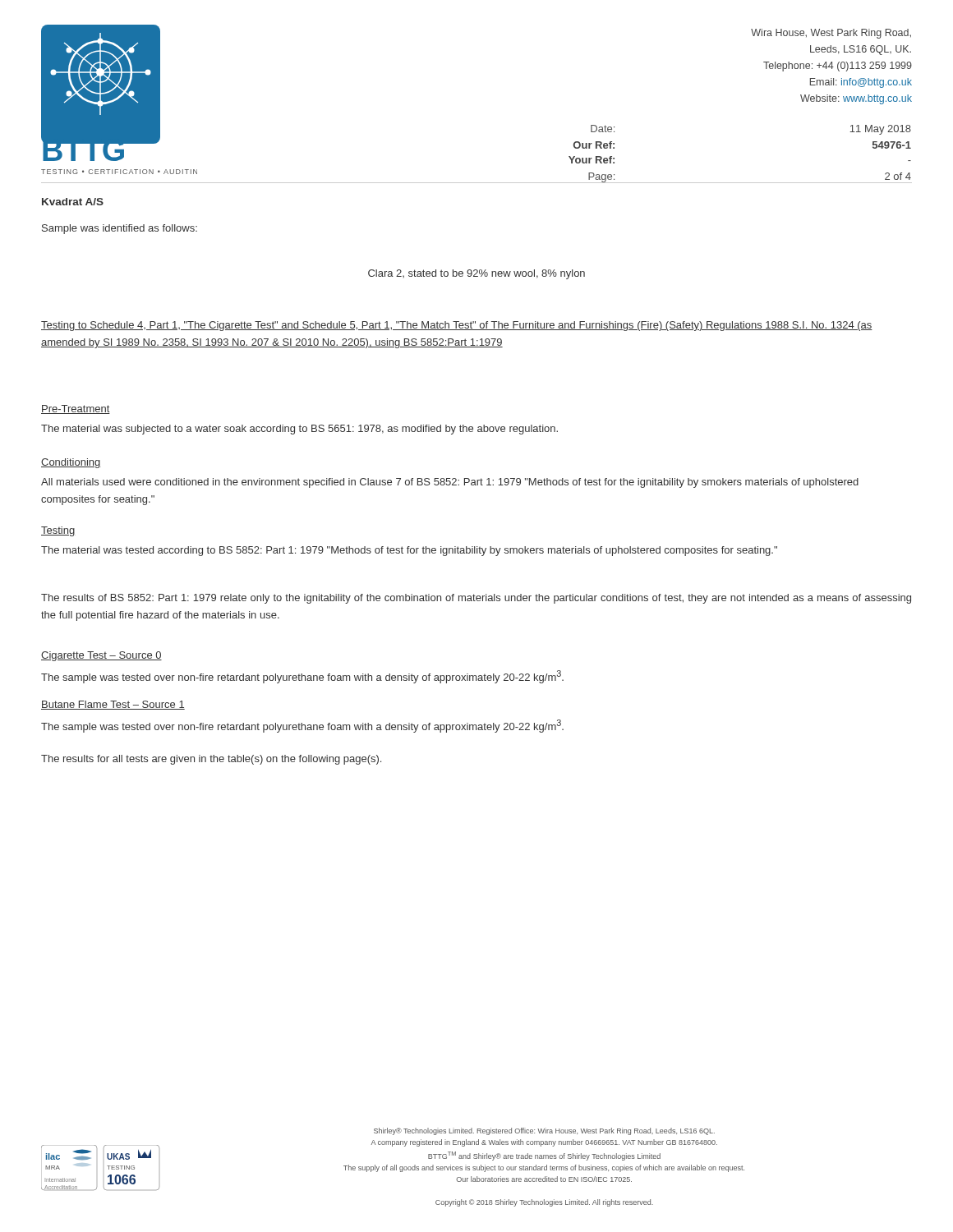
Task: Where is the passage that starts "The results of BS 5852: Part 1:"?
Action: (476, 606)
